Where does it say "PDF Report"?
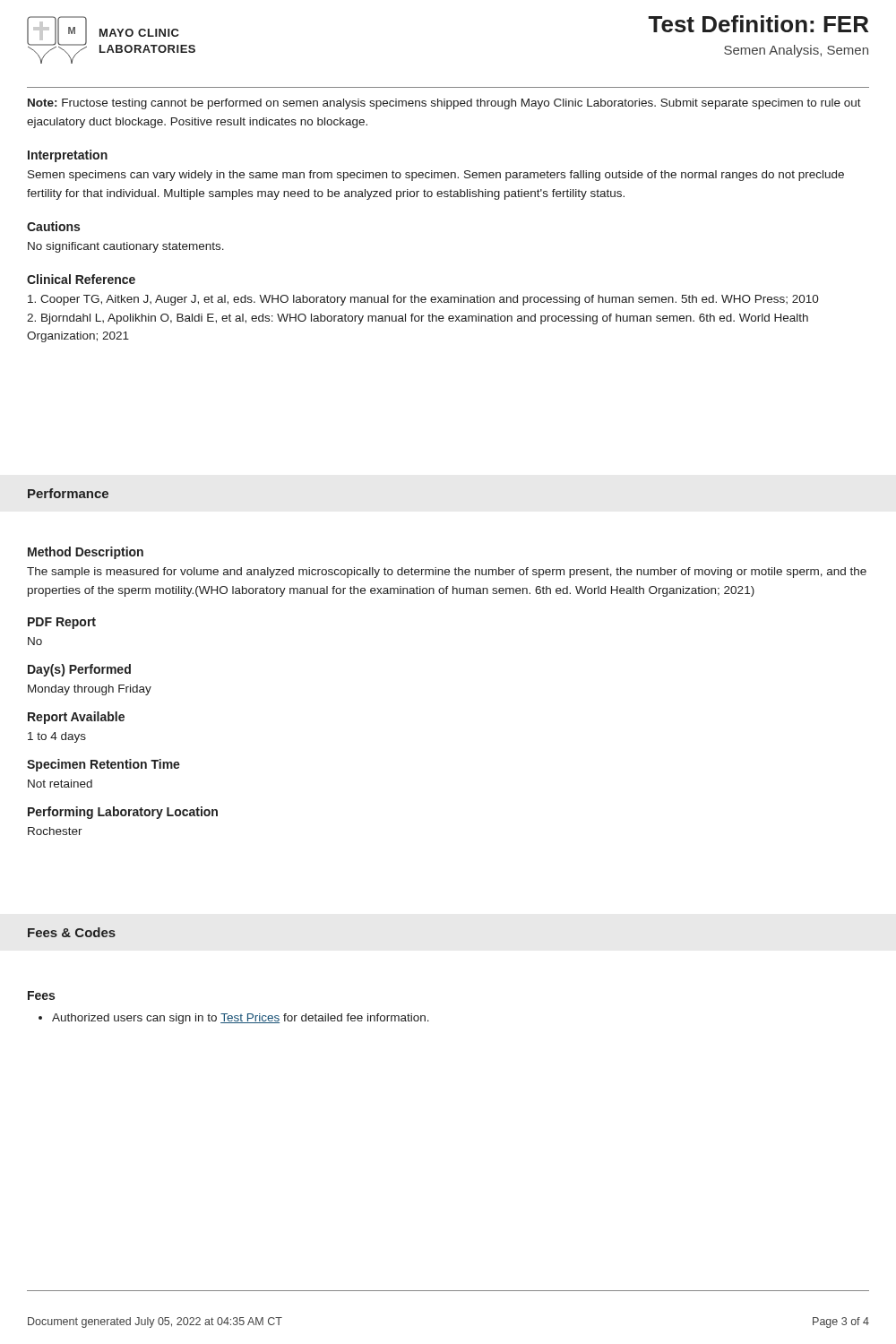Screen dimensions: 1344x896 [x=61, y=622]
